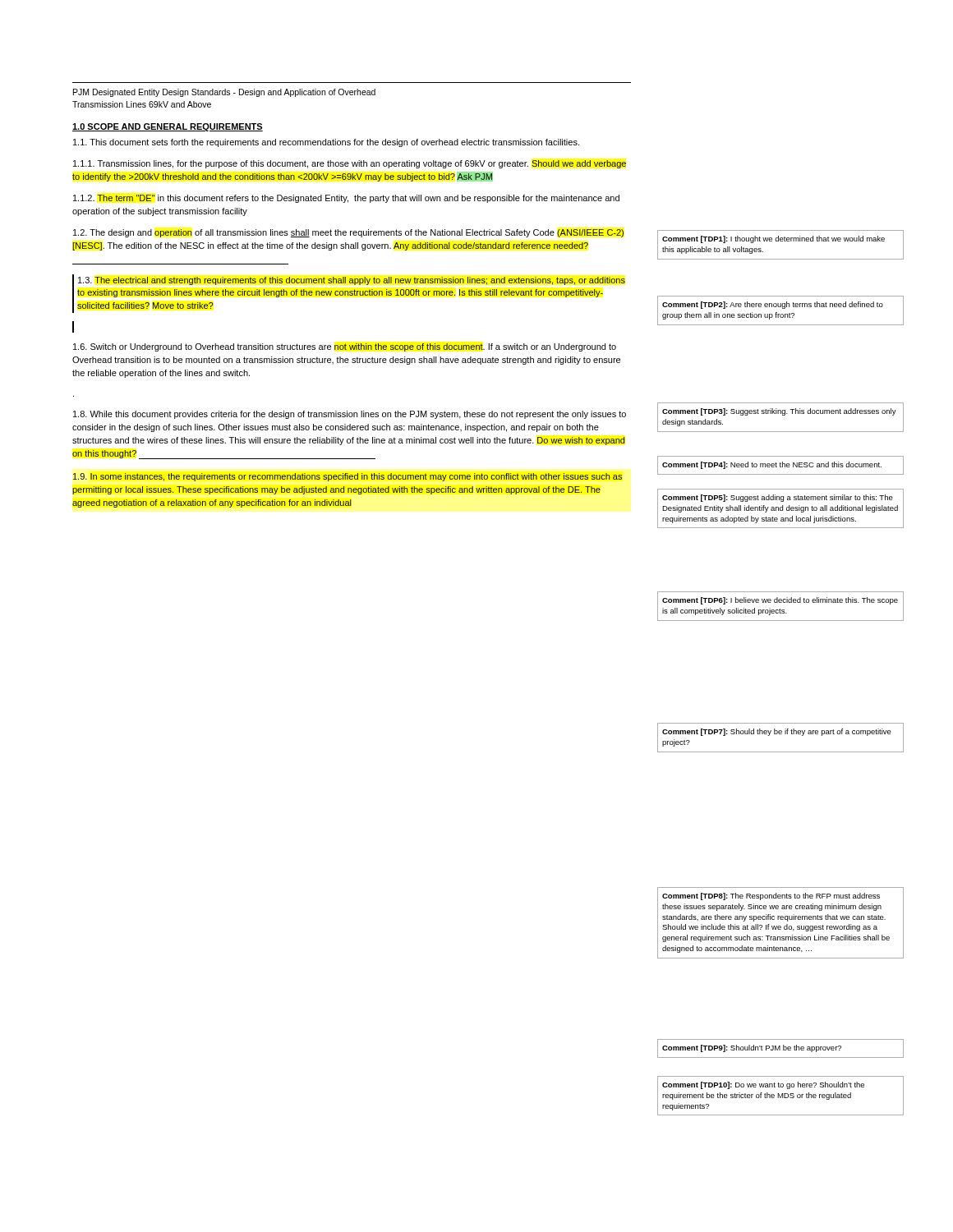Click on the text block with the text "1.2. The term "DE""
Viewport: 953px width, 1232px height.
pyautogui.click(x=346, y=204)
